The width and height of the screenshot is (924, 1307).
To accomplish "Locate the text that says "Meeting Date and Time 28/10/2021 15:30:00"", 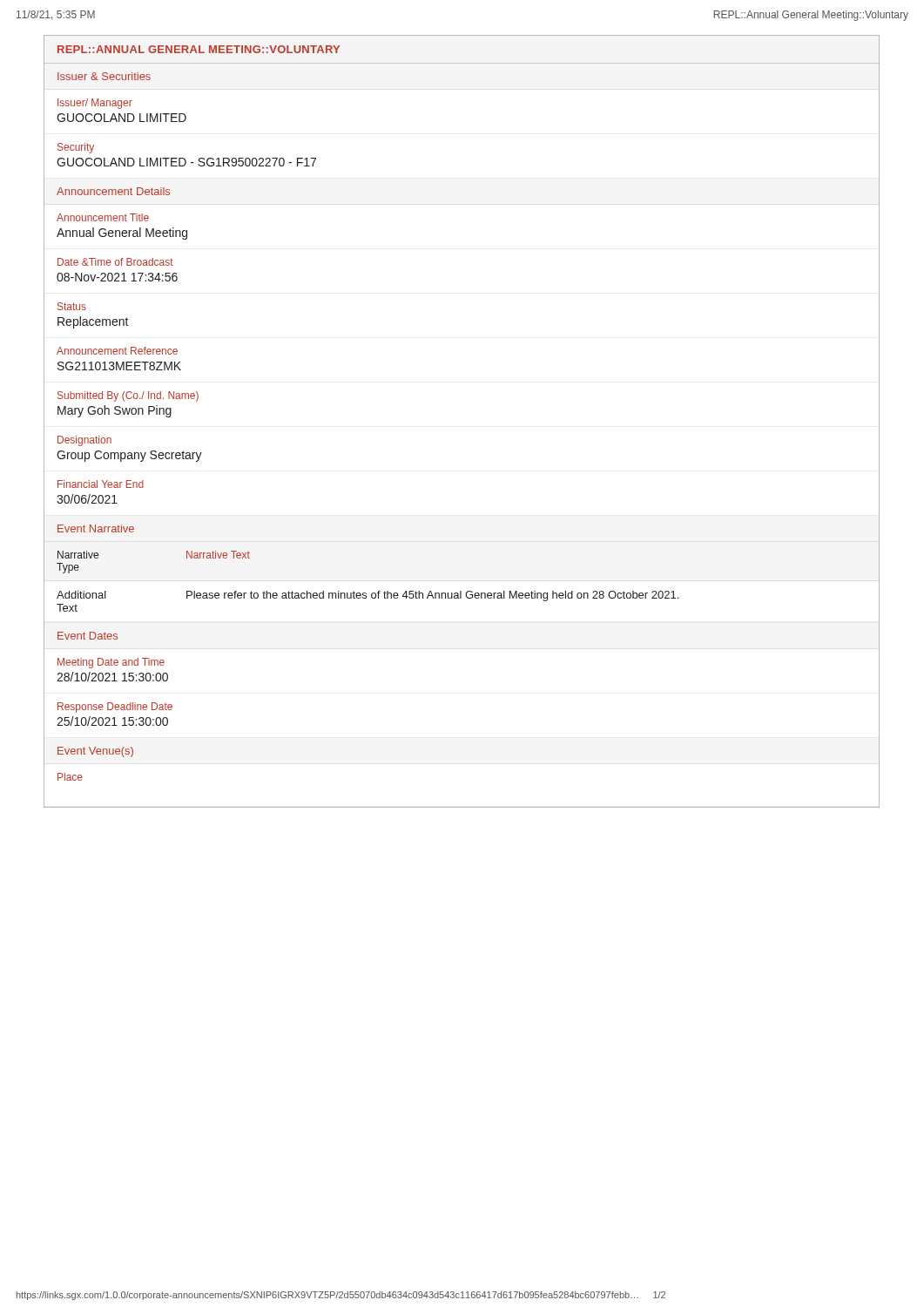I will 111,663.
